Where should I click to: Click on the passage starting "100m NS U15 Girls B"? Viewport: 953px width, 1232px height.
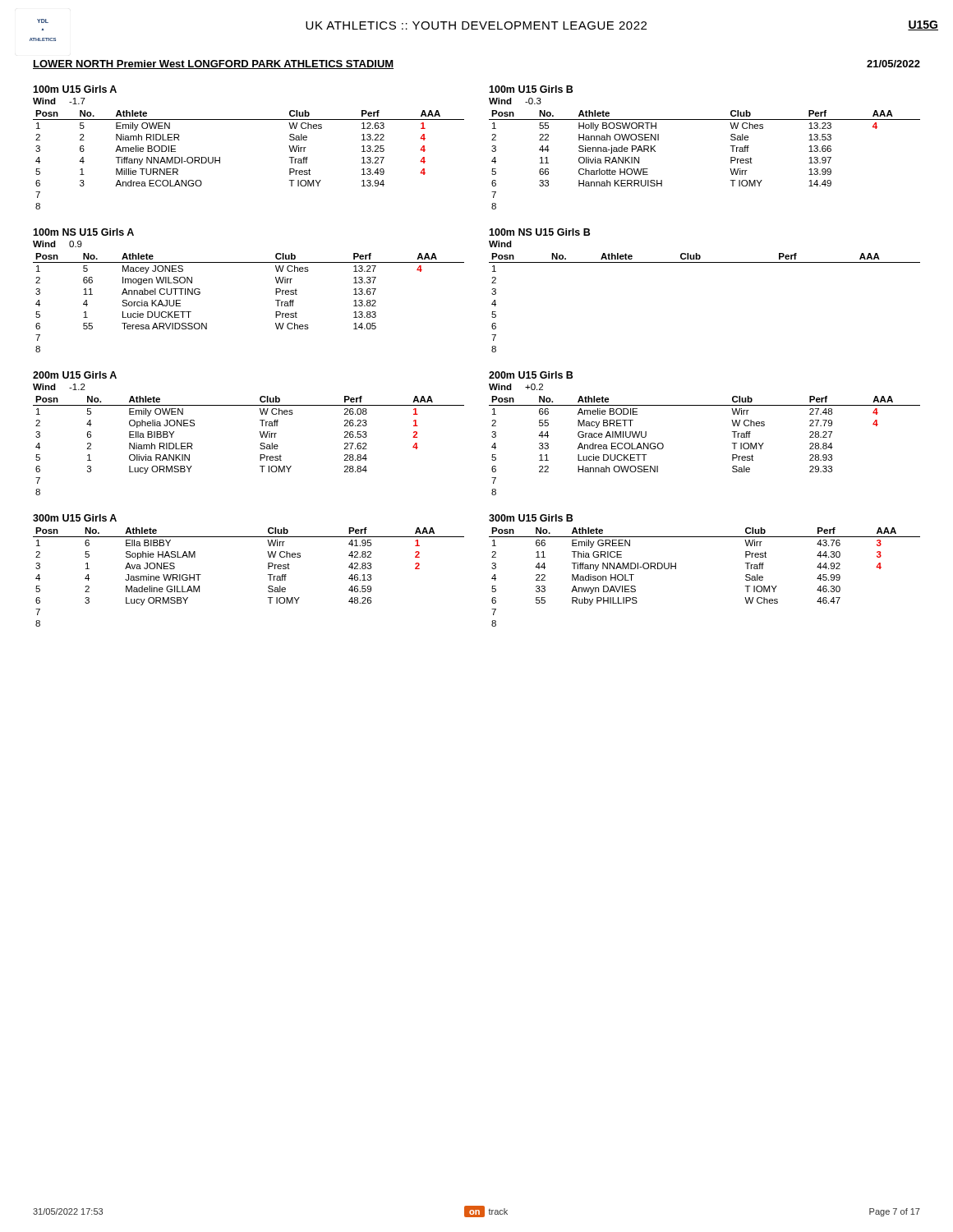click(540, 232)
